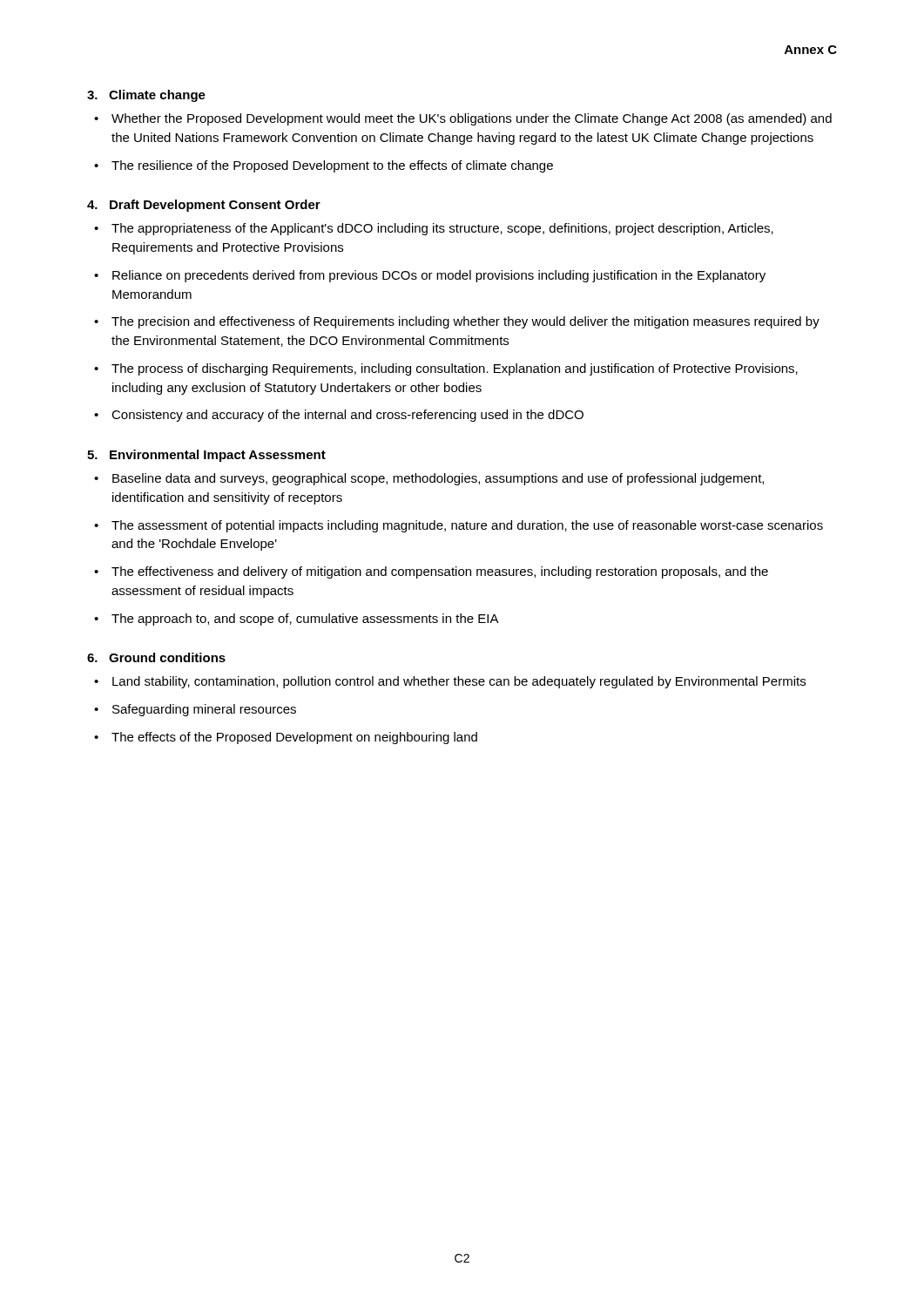
Task: Point to the text starting "The resilience of"
Action: click(332, 165)
